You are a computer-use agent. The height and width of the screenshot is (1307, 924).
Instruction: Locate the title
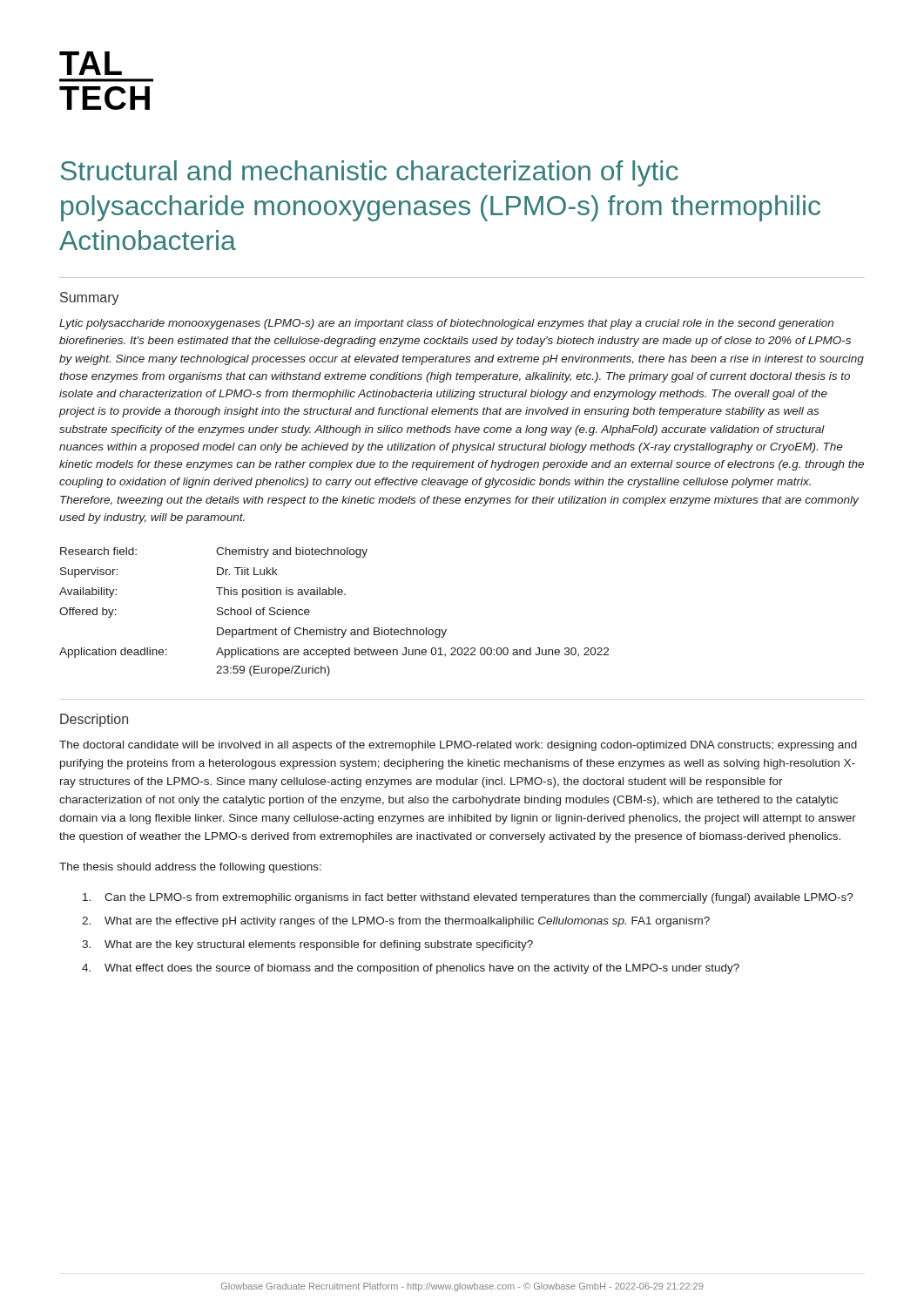coord(462,206)
